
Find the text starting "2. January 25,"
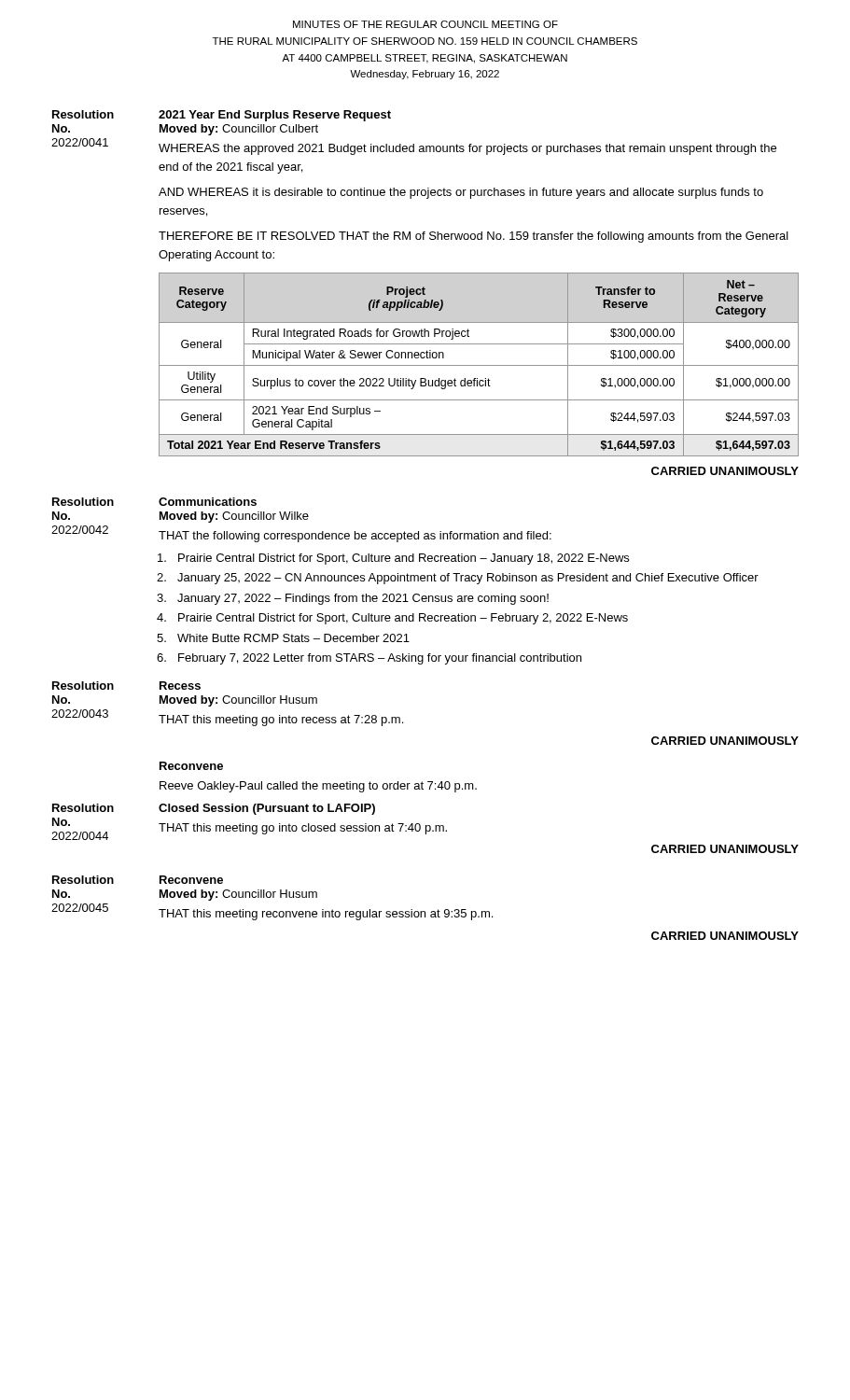tap(479, 578)
